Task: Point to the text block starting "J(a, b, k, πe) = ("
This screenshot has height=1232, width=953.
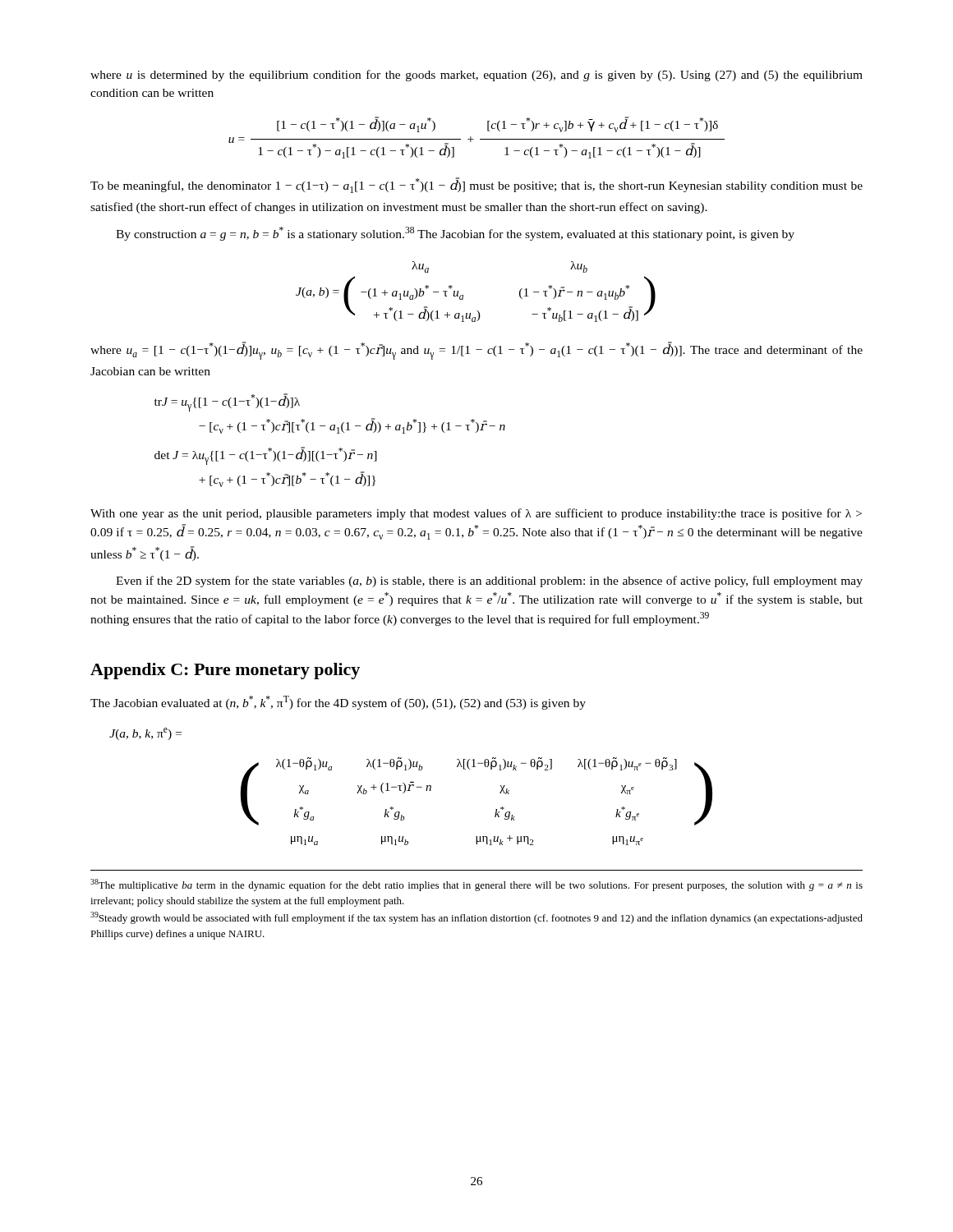Action: click(x=145, y=734)
